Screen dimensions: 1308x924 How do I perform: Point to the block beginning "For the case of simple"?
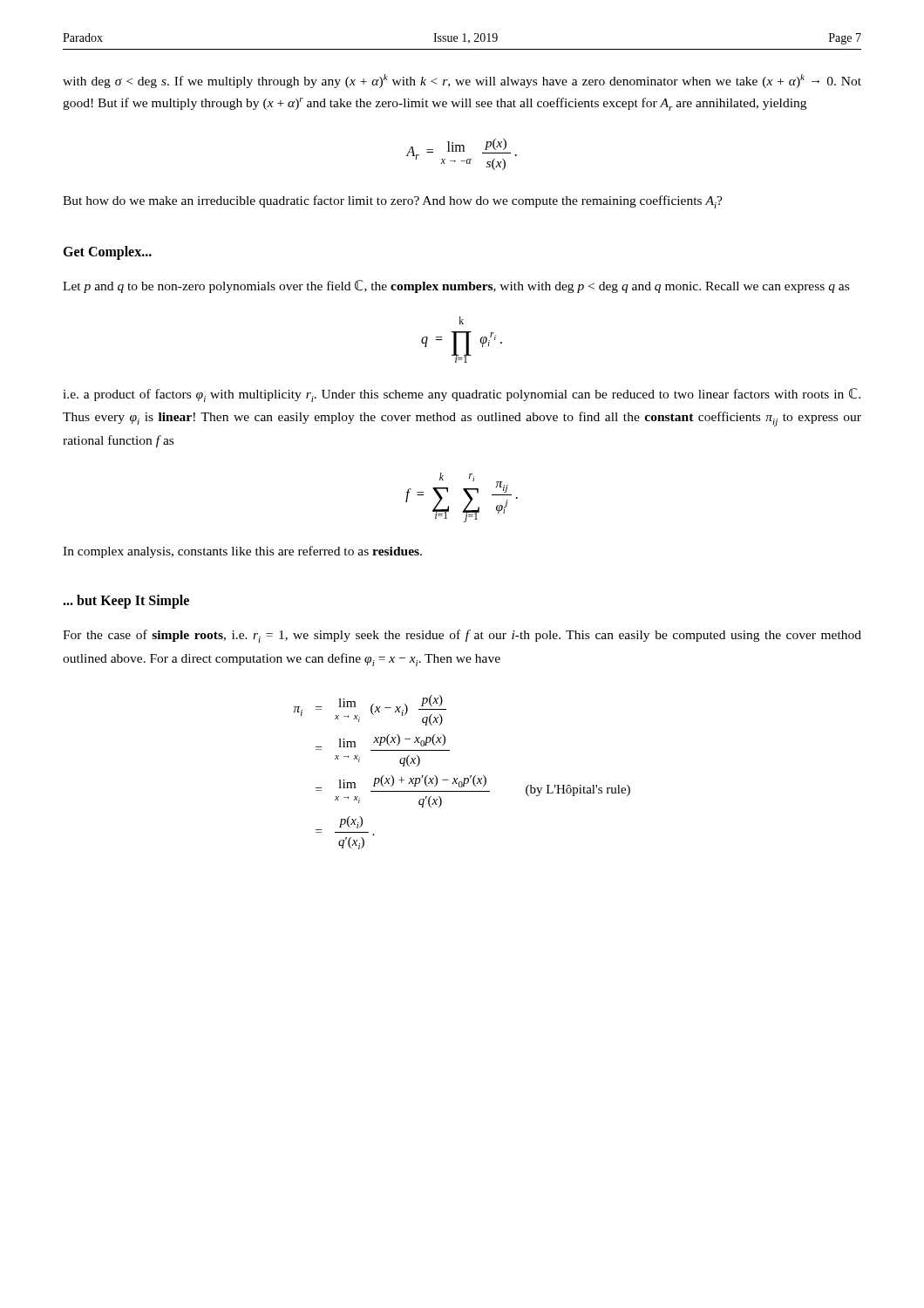tap(462, 647)
